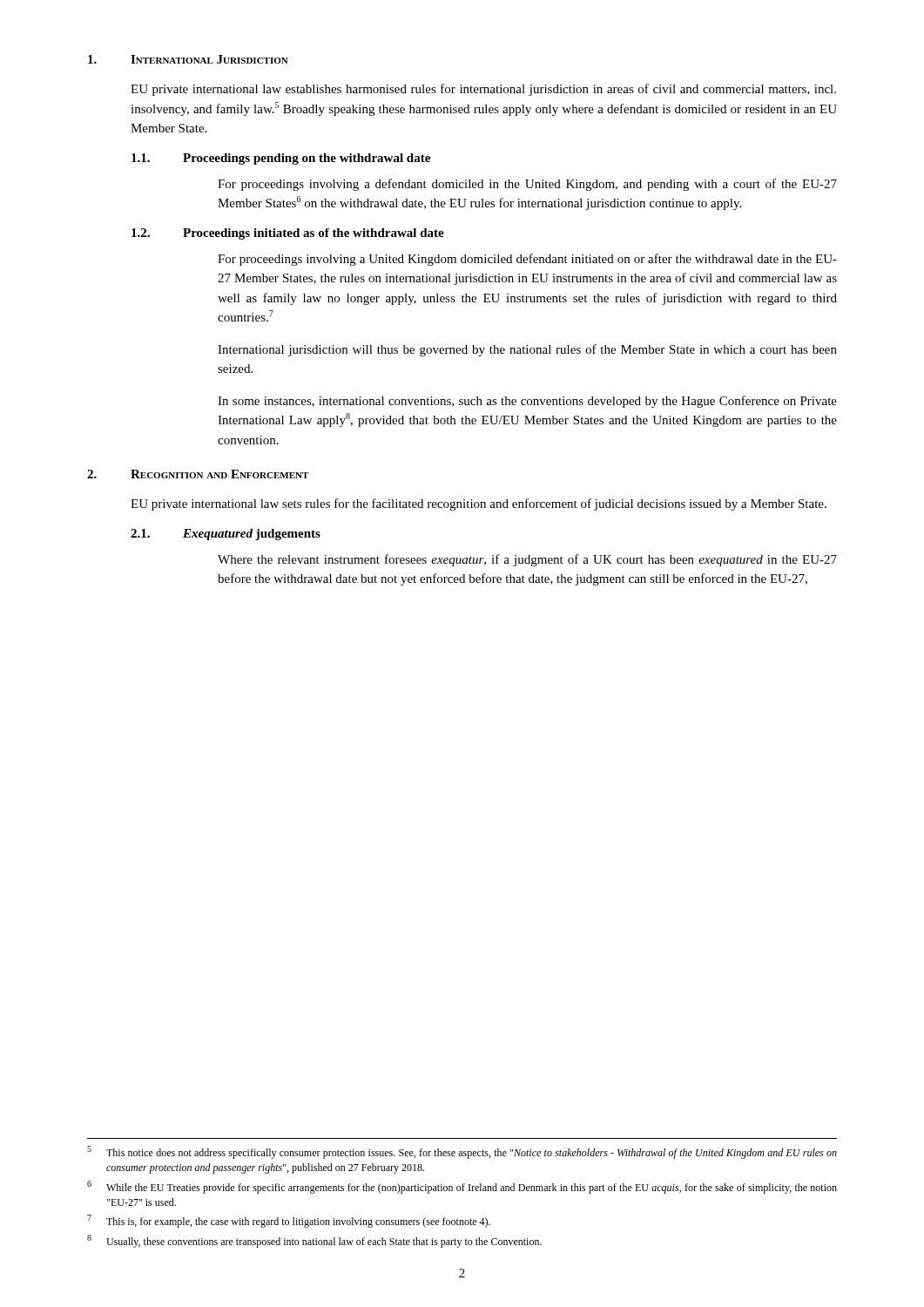This screenshot has height=1307, width=924.
Task: Locate the text block that says "In some instances, international conventions, such as the"
Action: pos(527,420)
